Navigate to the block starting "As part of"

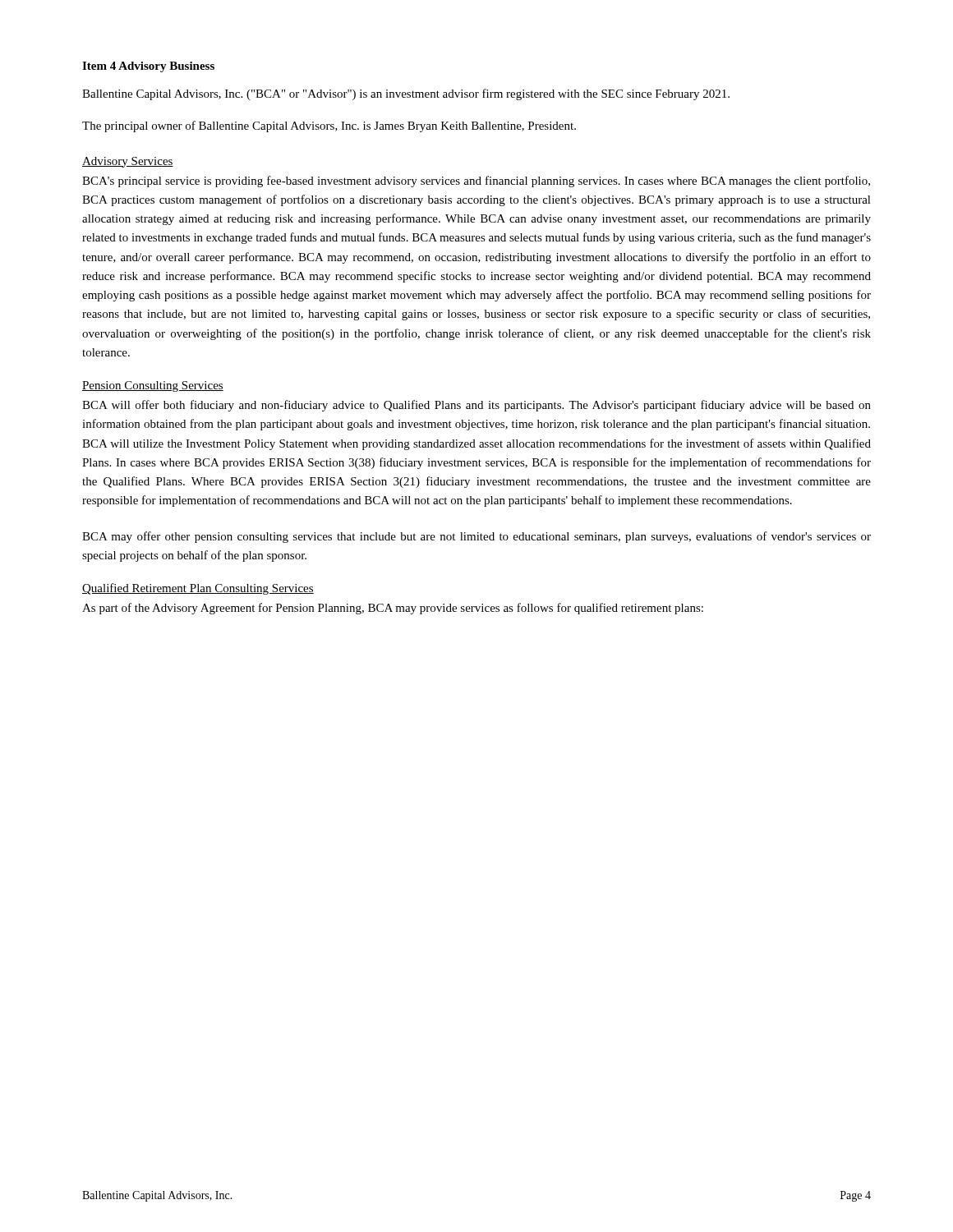(393, 608)
